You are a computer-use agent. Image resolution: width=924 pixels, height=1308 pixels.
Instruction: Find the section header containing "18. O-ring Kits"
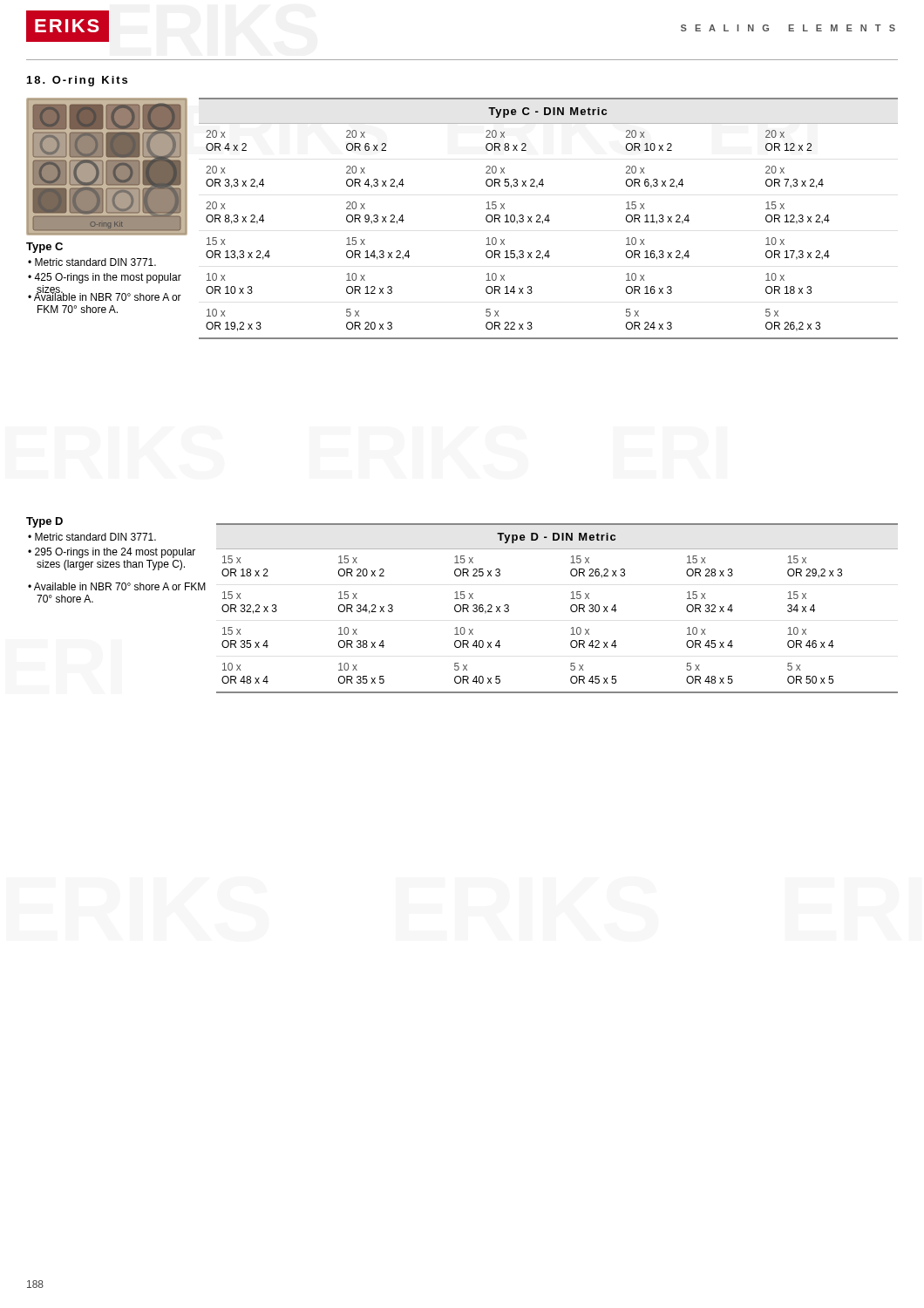pos(78,80)
